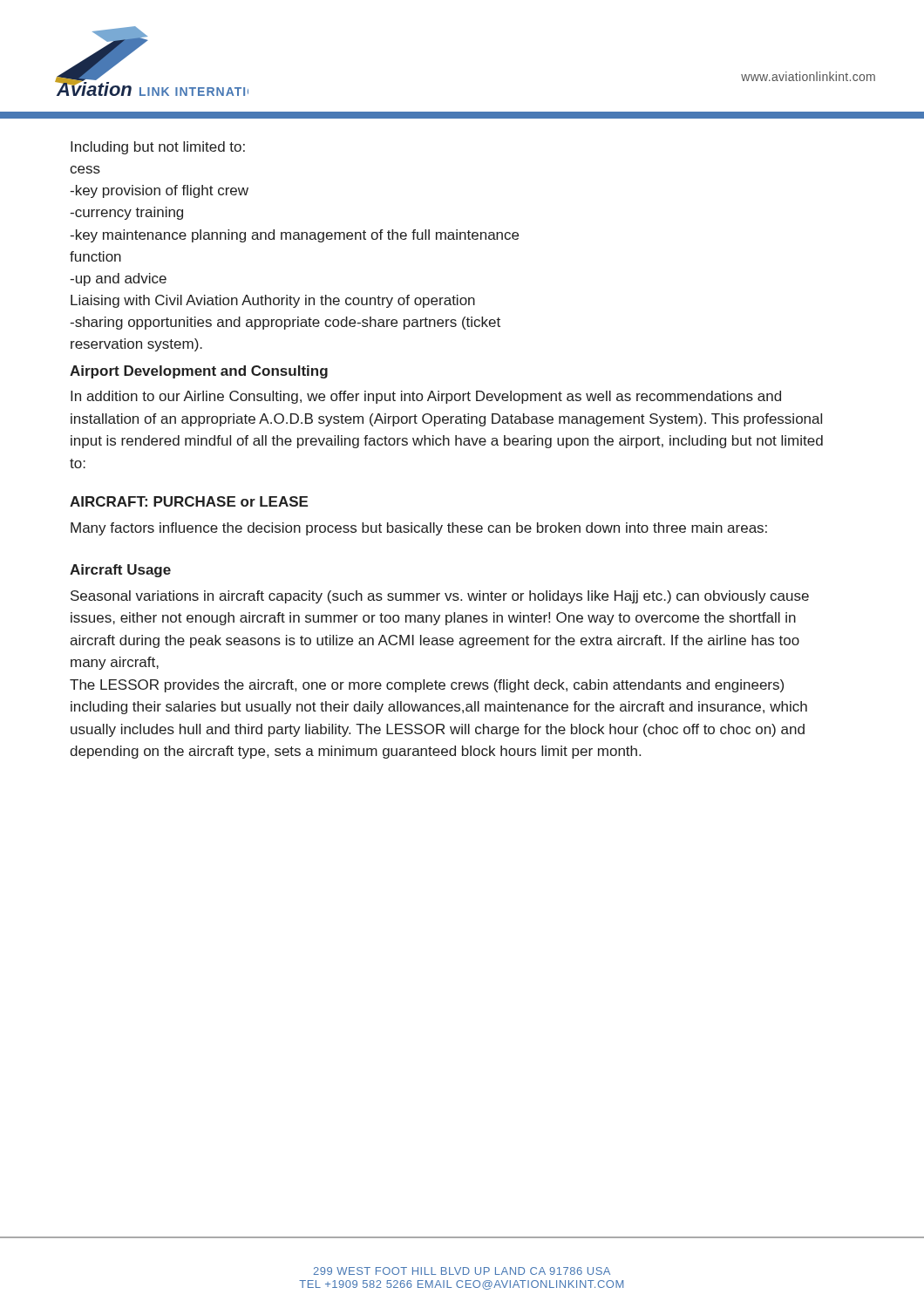
Task: Find "-sharing opportunities and appropriate code-share partners (ticketreservation system)." on this page
Action: (285, 333)
